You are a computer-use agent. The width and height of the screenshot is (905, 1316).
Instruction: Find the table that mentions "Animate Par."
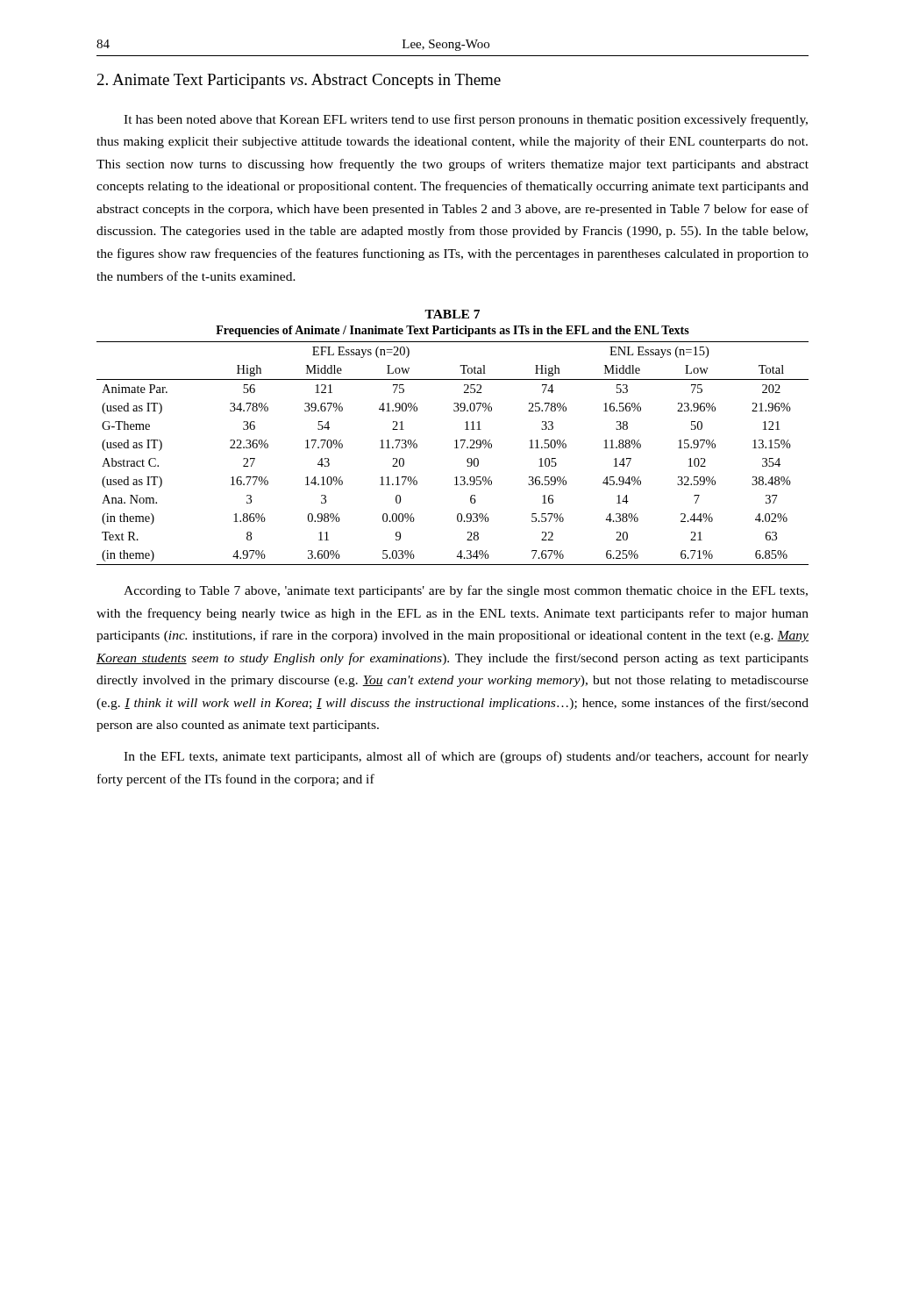point(452,453)
